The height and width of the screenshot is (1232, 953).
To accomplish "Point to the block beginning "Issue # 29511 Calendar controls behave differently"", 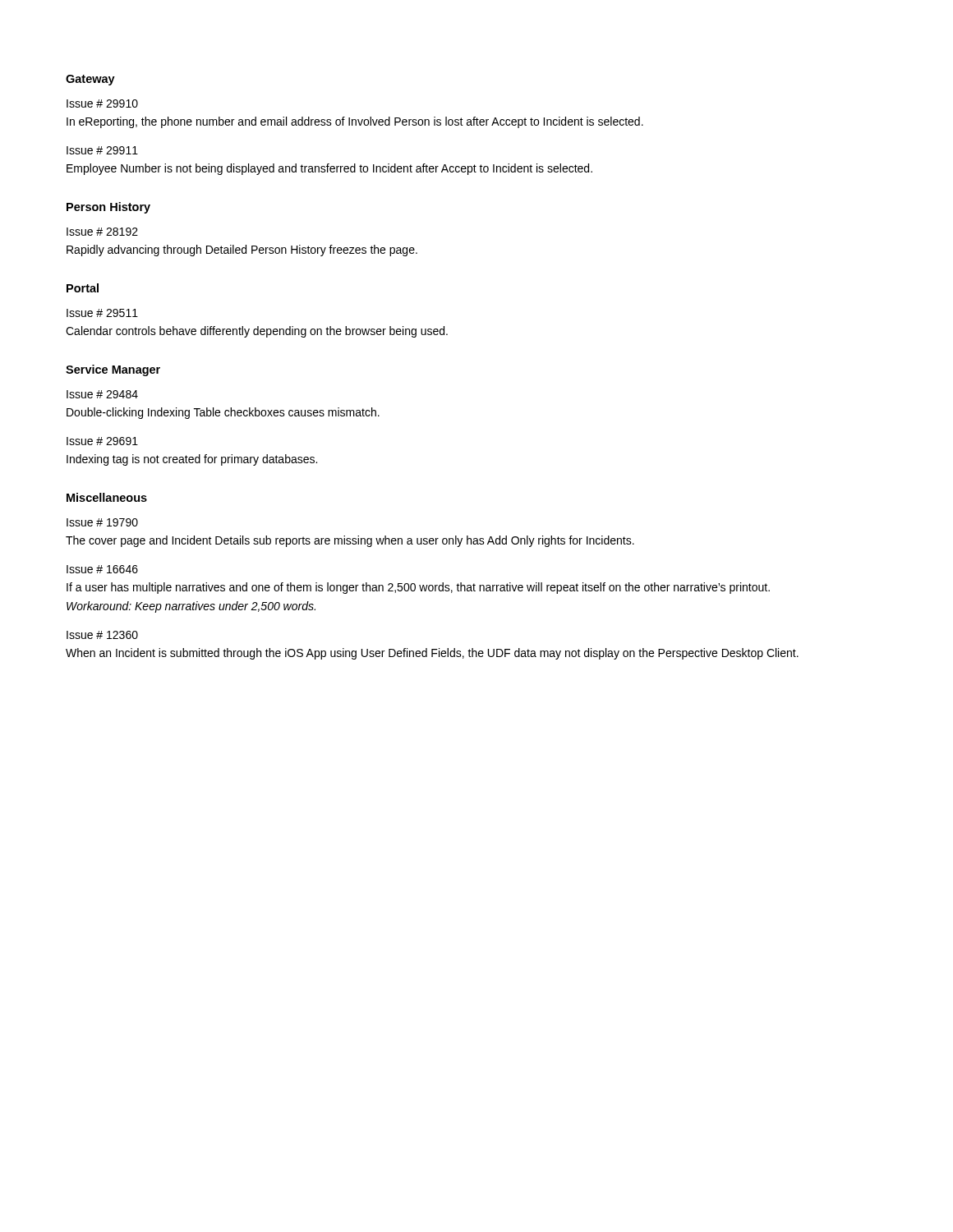I will (102, 313).
